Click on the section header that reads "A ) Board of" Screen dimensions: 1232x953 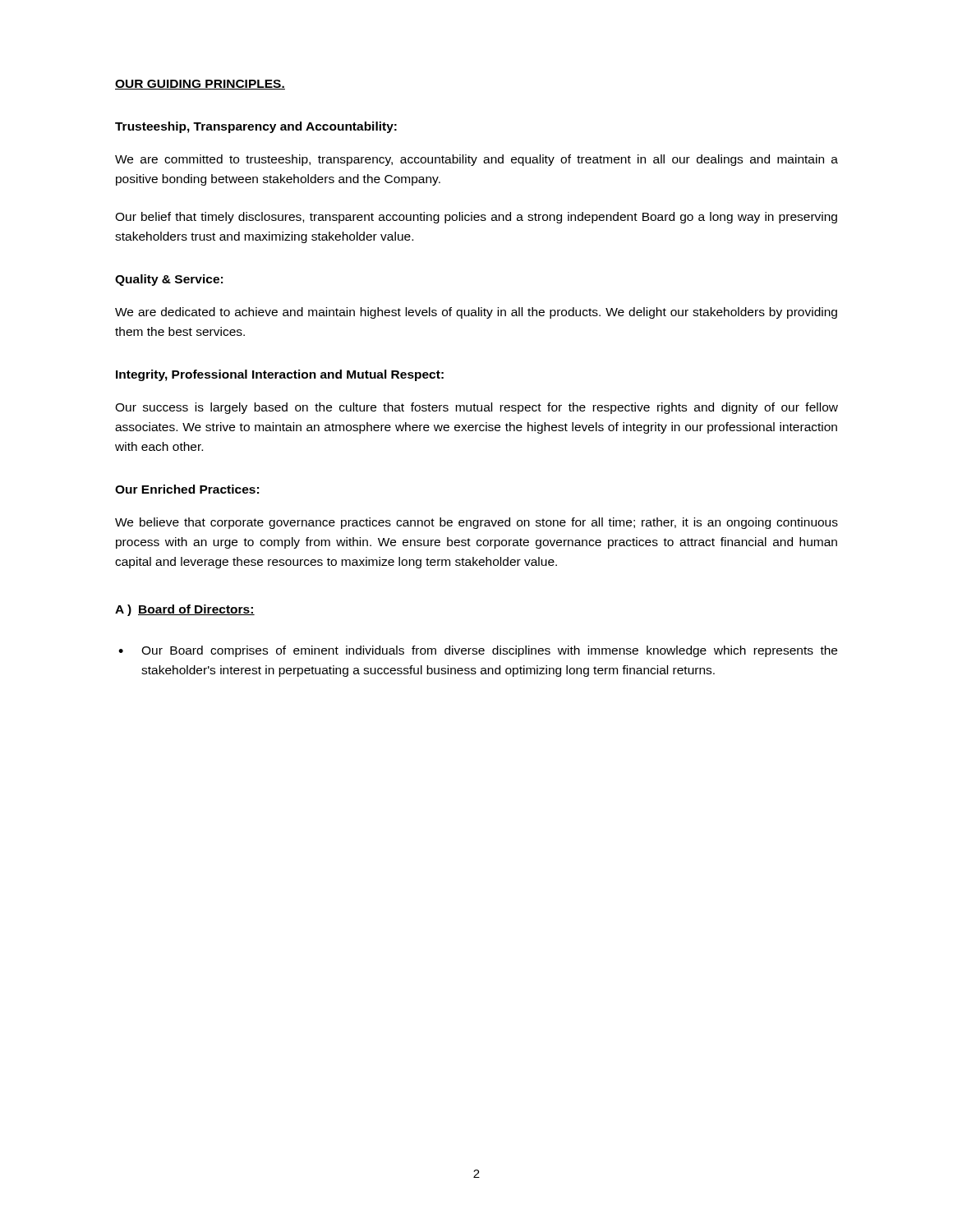[x=185, y=610]
